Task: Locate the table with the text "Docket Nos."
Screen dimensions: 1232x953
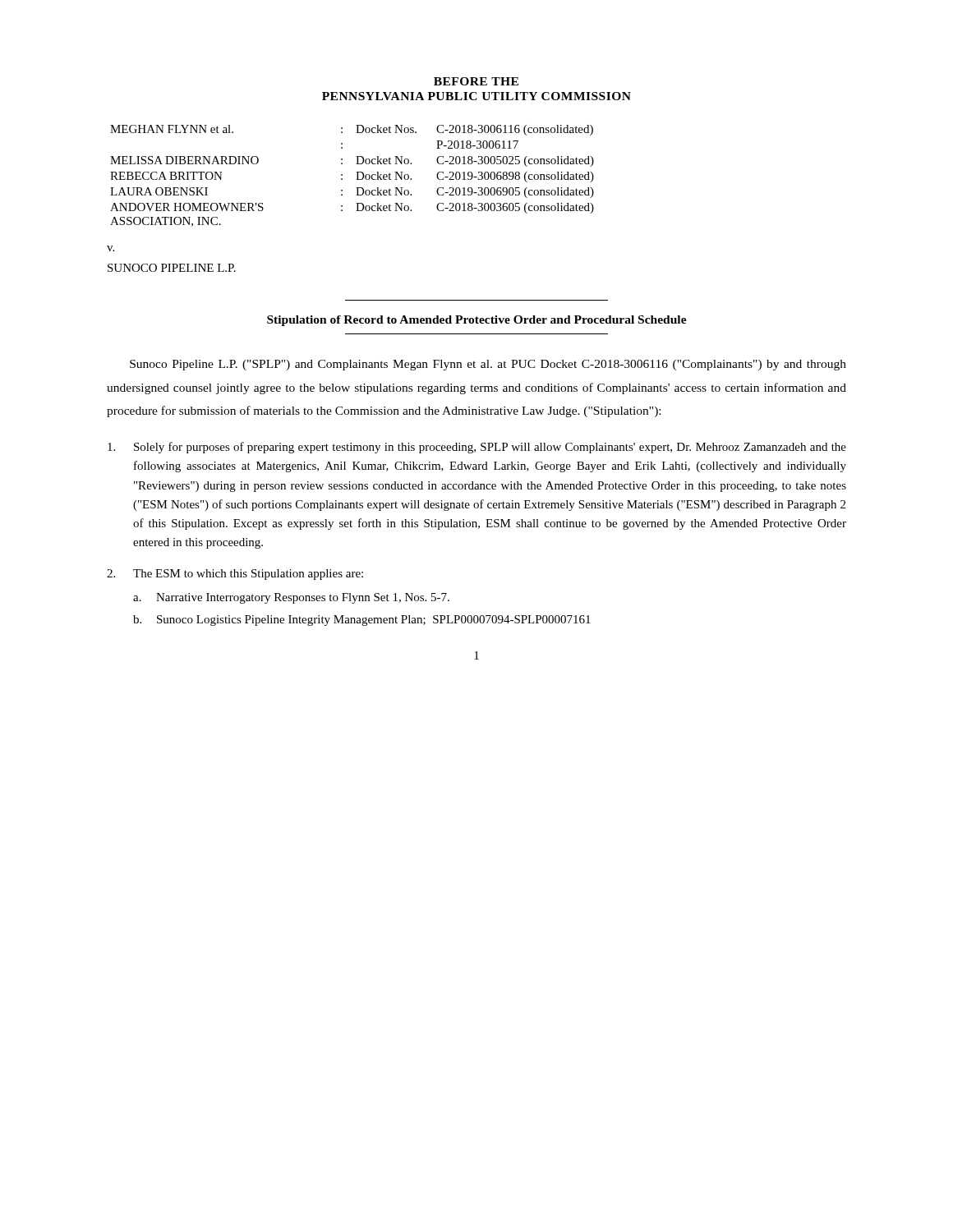Action: pyautogui.click(x=476, y=175)
